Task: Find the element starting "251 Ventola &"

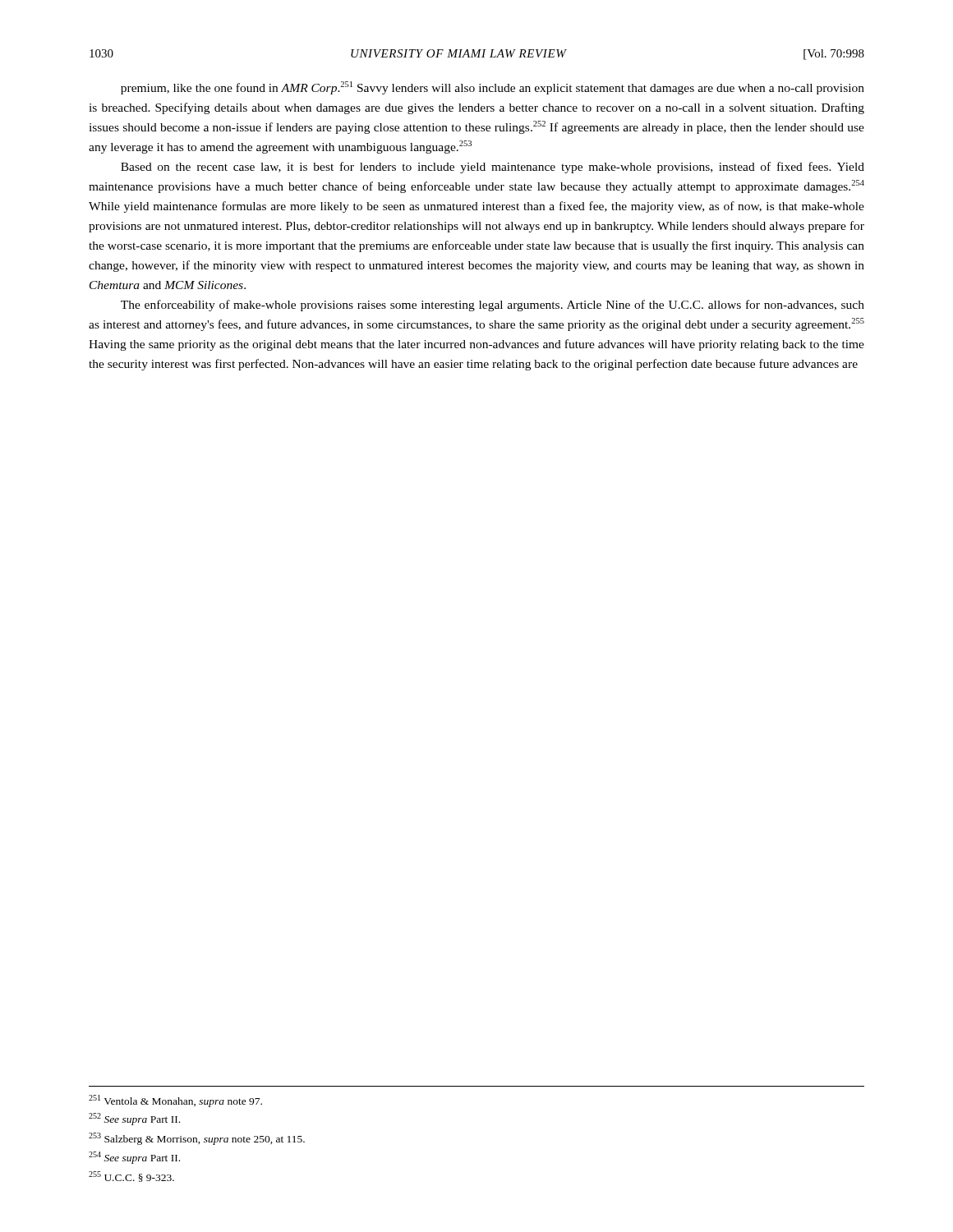Action: (x=175, y=1101)
